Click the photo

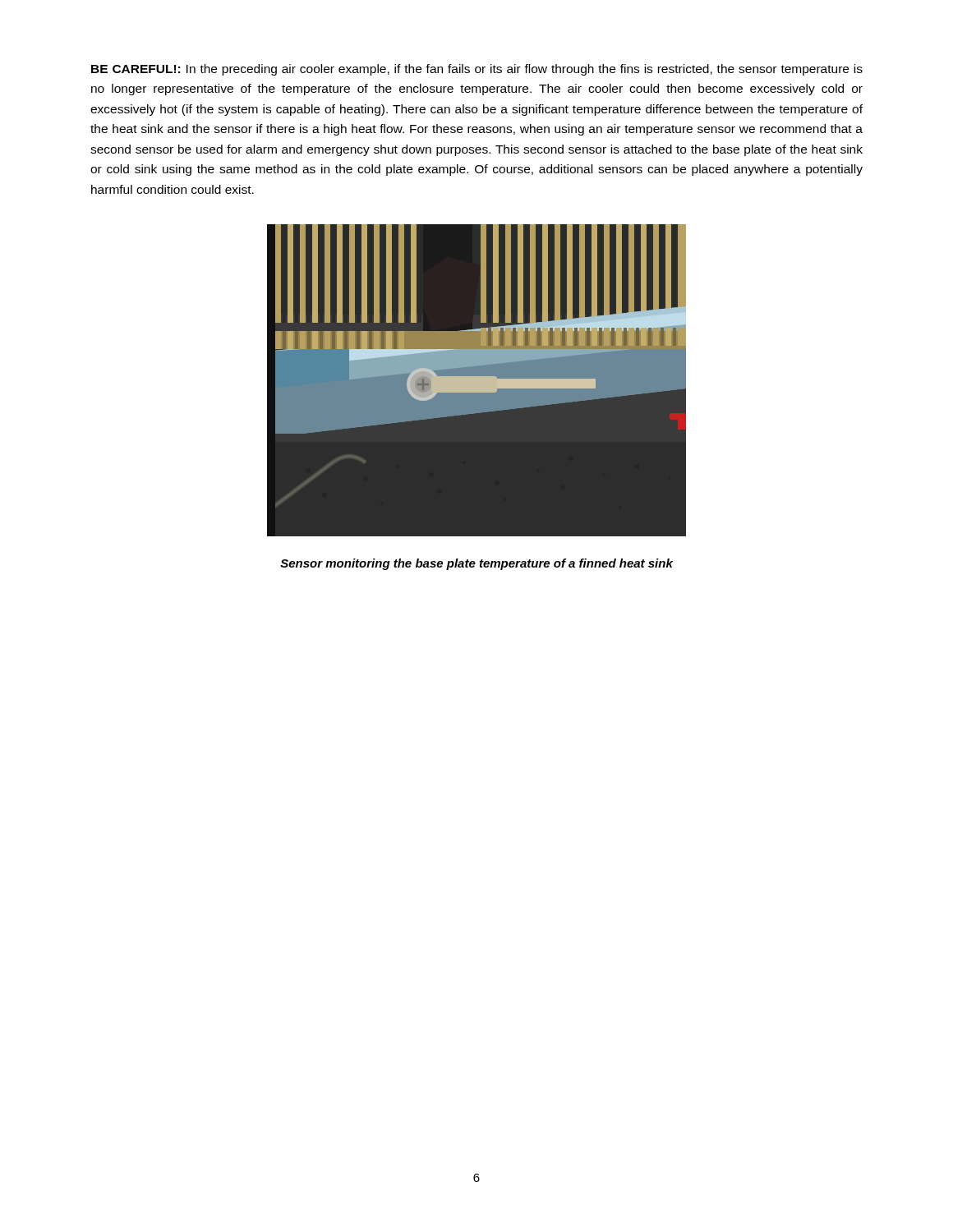(x=476, y=384)
